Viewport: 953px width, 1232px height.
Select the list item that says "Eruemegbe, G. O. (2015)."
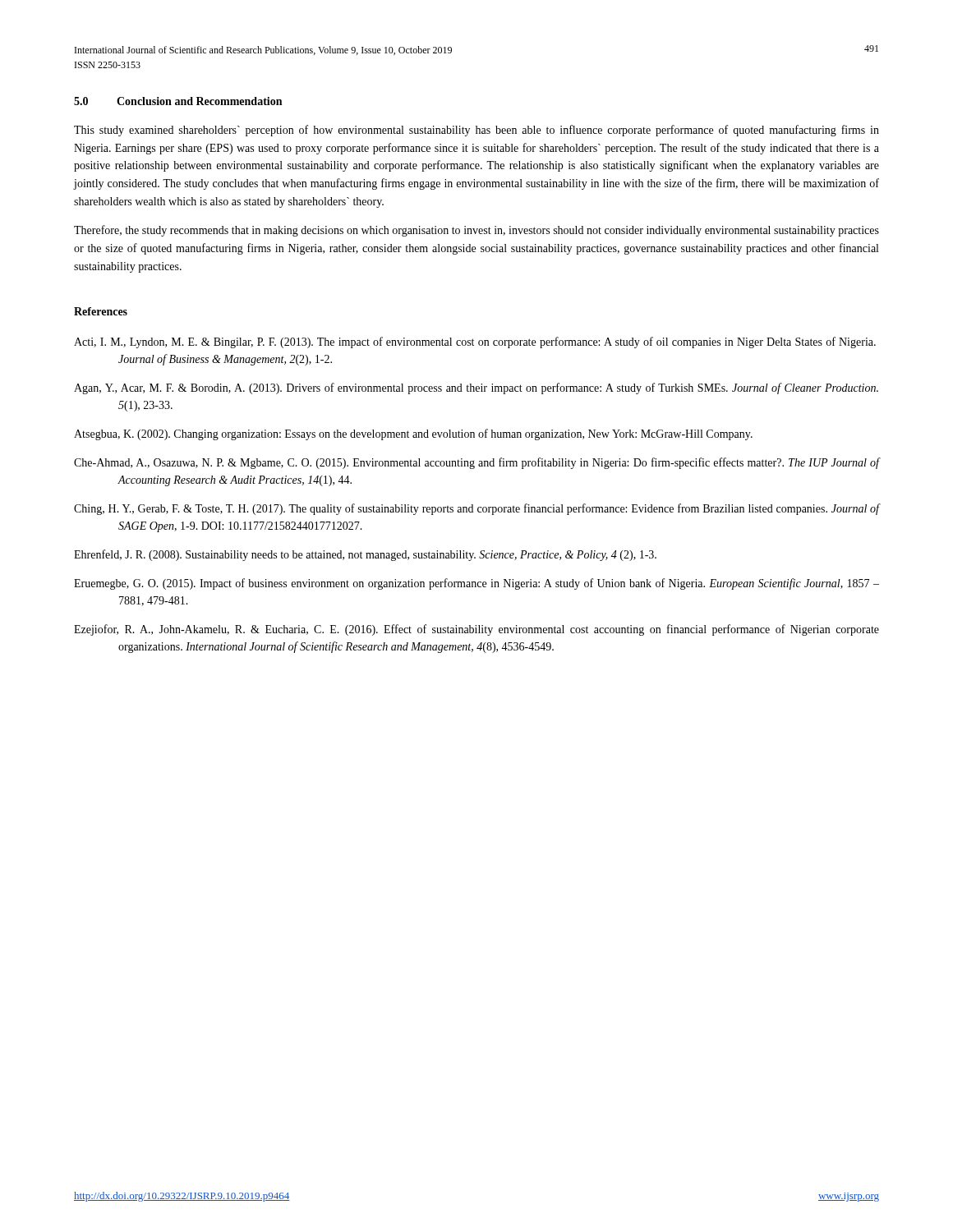tap(476, 592)
